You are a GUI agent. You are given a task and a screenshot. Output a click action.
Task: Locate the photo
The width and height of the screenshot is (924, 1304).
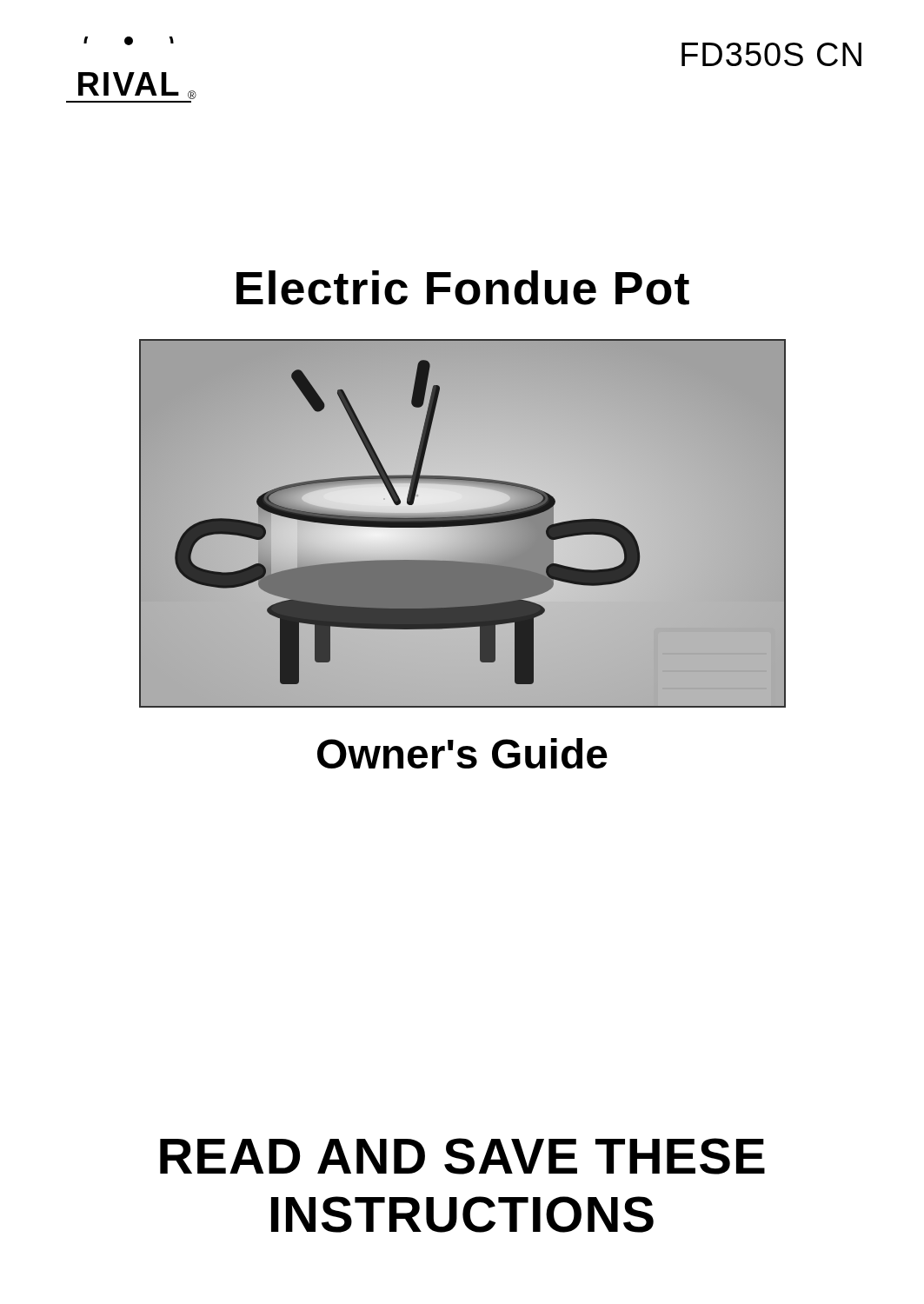tap(462, 523)
